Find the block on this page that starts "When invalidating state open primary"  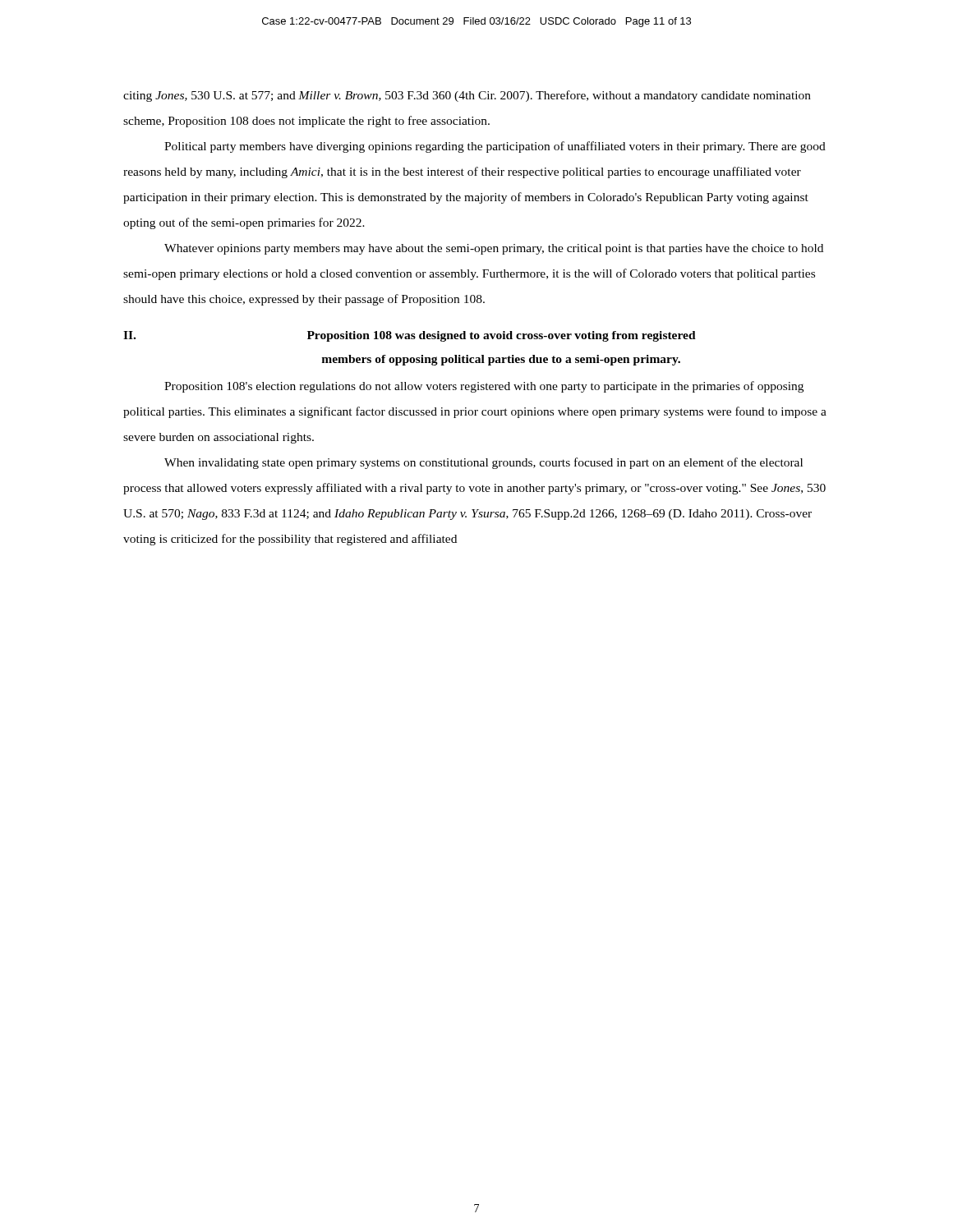click(476, 500)
